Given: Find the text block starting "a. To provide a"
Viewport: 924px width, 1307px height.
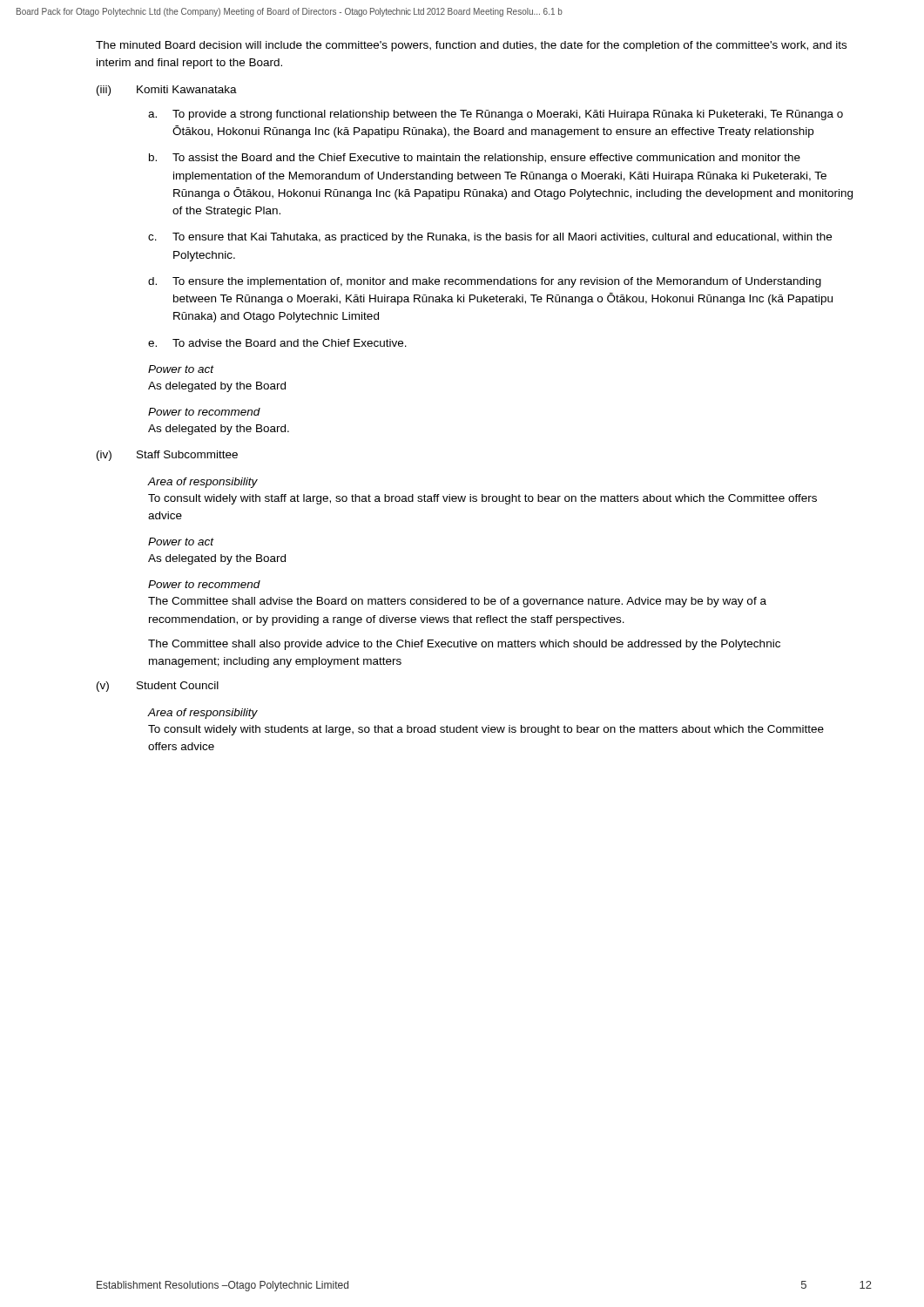Looking at the screenshot, I should point(501,123).
